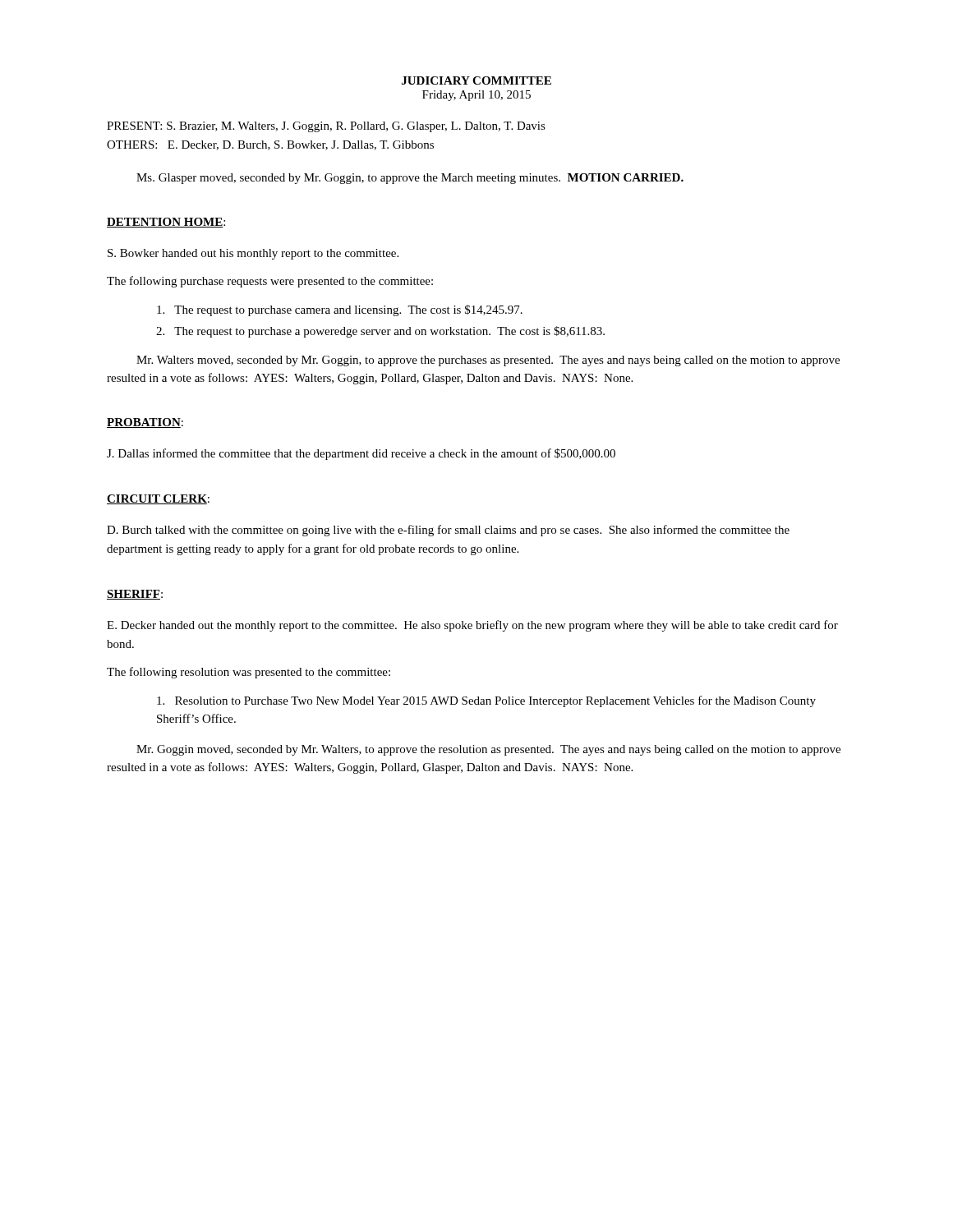Screen dimensions: 1232x953
Task: Point to the text starting "S. Bowker handed out"
Action: [253, 253]
